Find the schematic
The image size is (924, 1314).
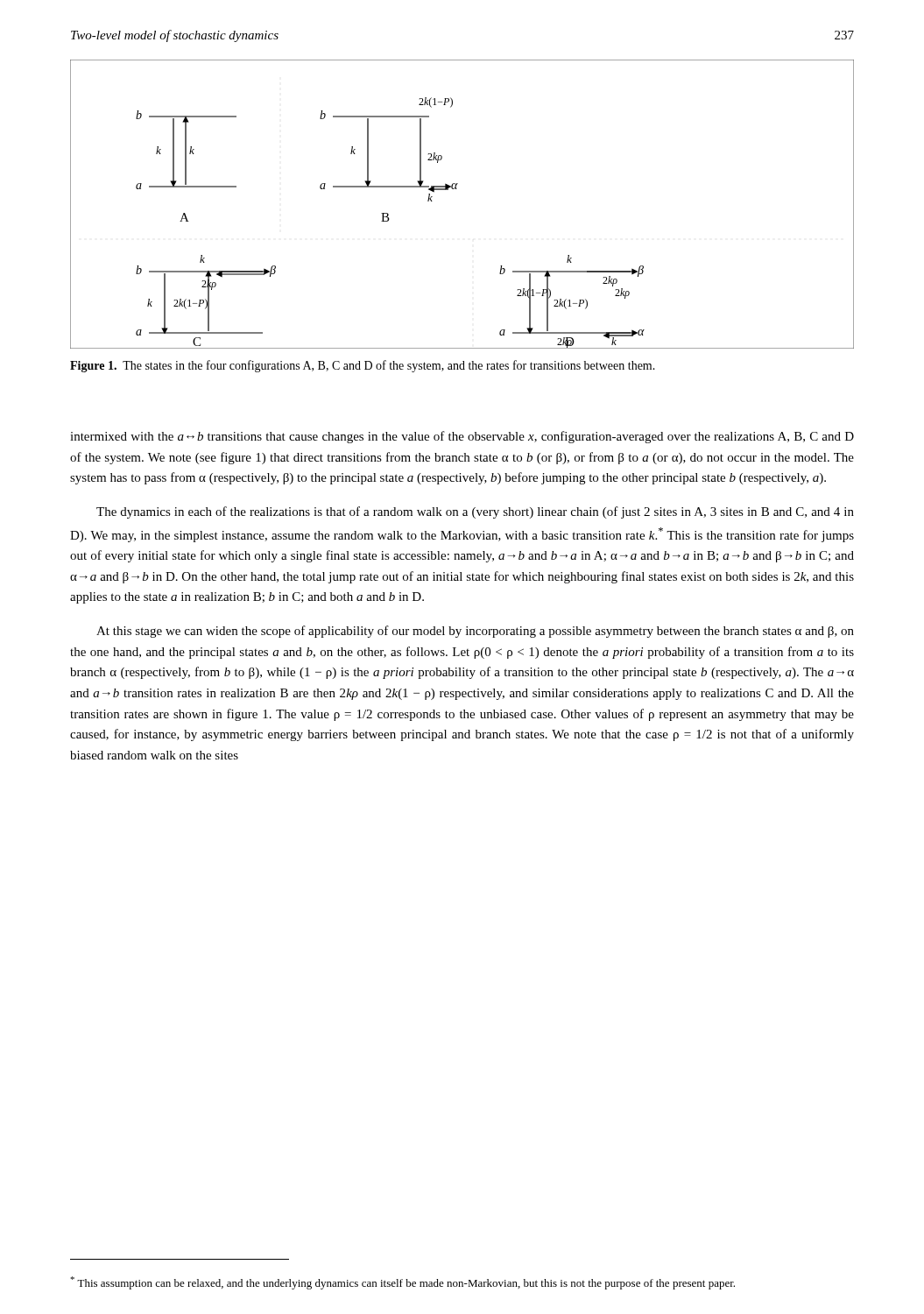pos(462,204)
